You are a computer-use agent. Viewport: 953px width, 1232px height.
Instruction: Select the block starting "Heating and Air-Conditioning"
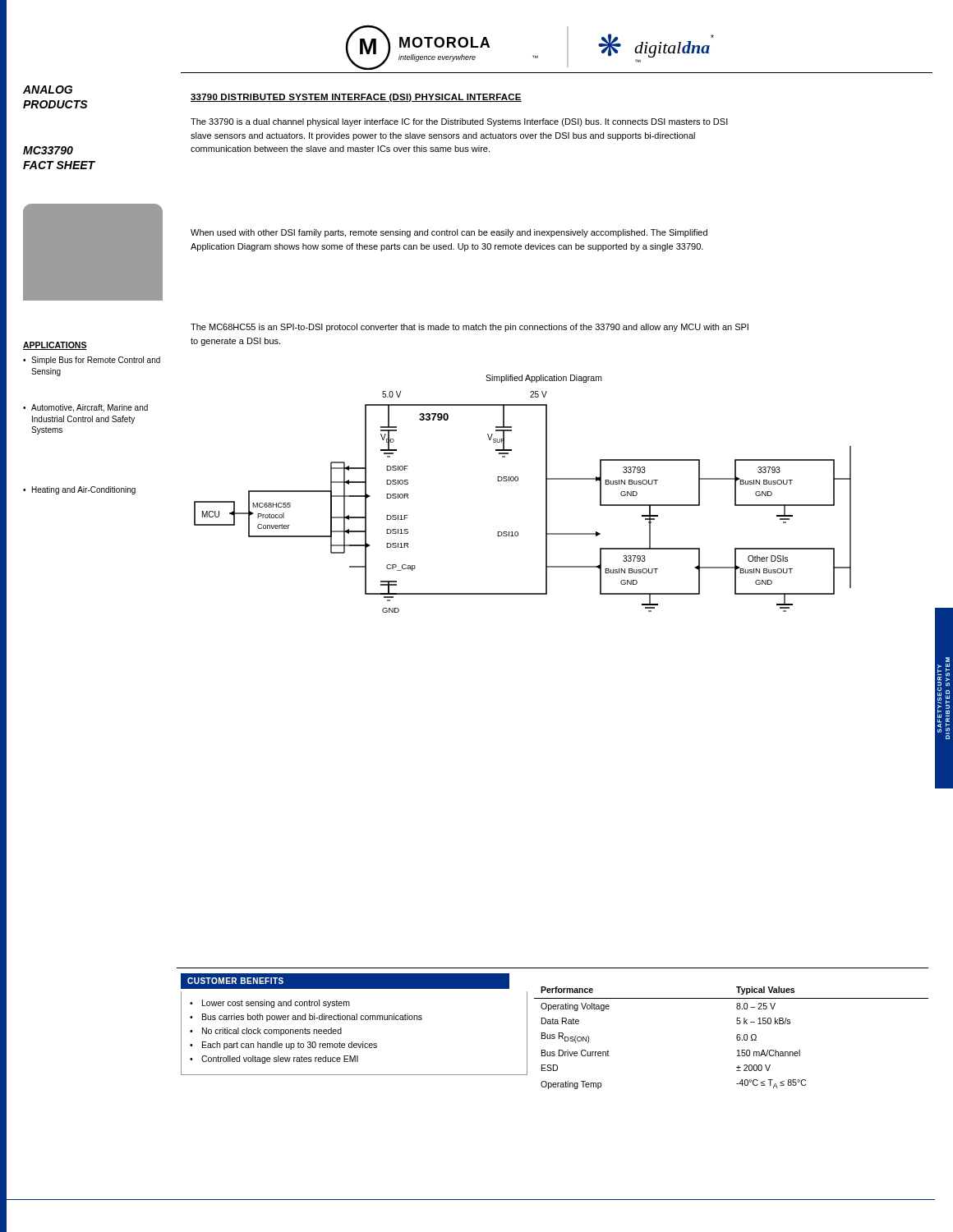[95, 490]
